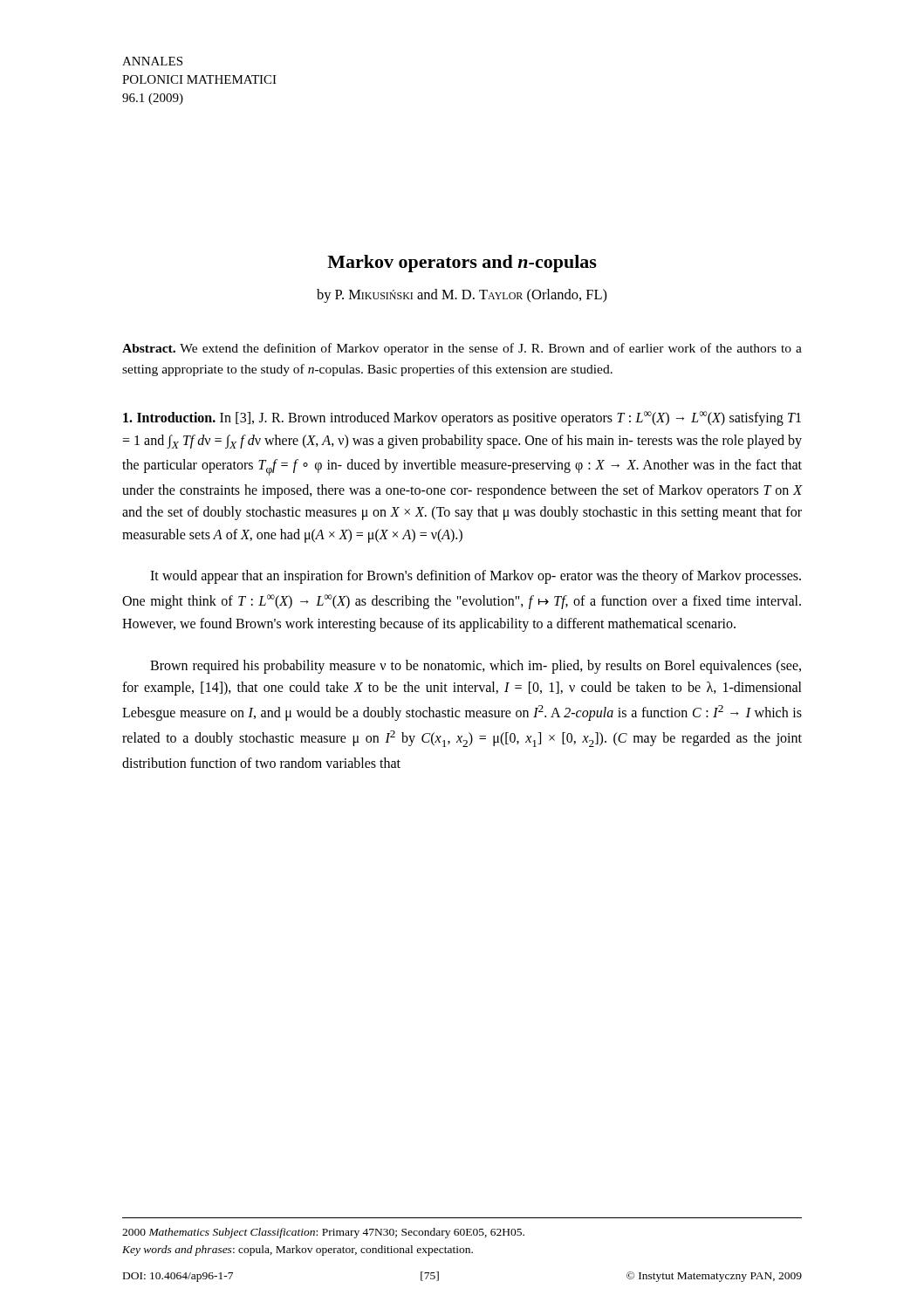Point to the text starting "Abstract. We extend the definition"

tap(462, 358)
